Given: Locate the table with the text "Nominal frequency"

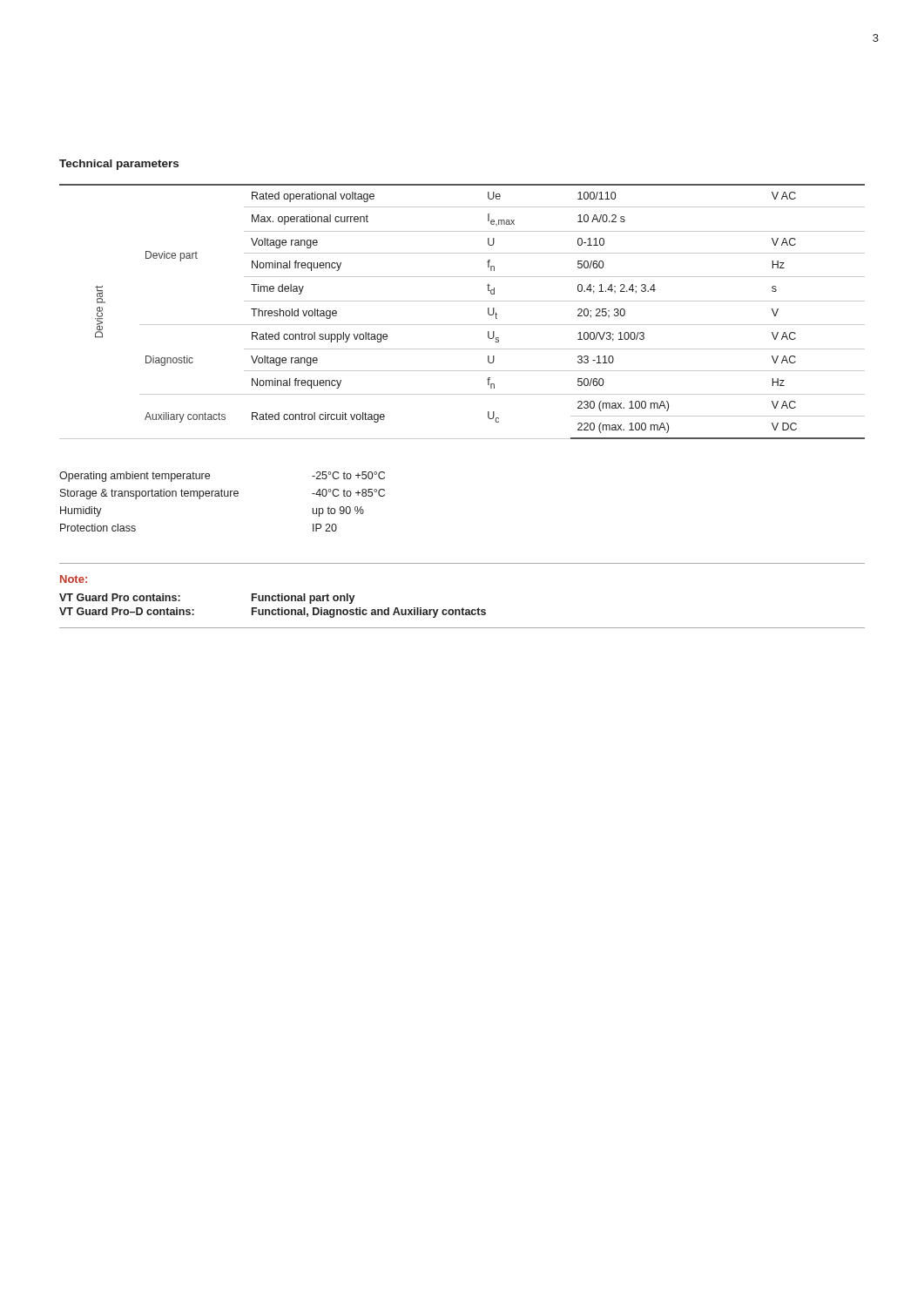Looking at the screenshot, I should click(462, 312).
